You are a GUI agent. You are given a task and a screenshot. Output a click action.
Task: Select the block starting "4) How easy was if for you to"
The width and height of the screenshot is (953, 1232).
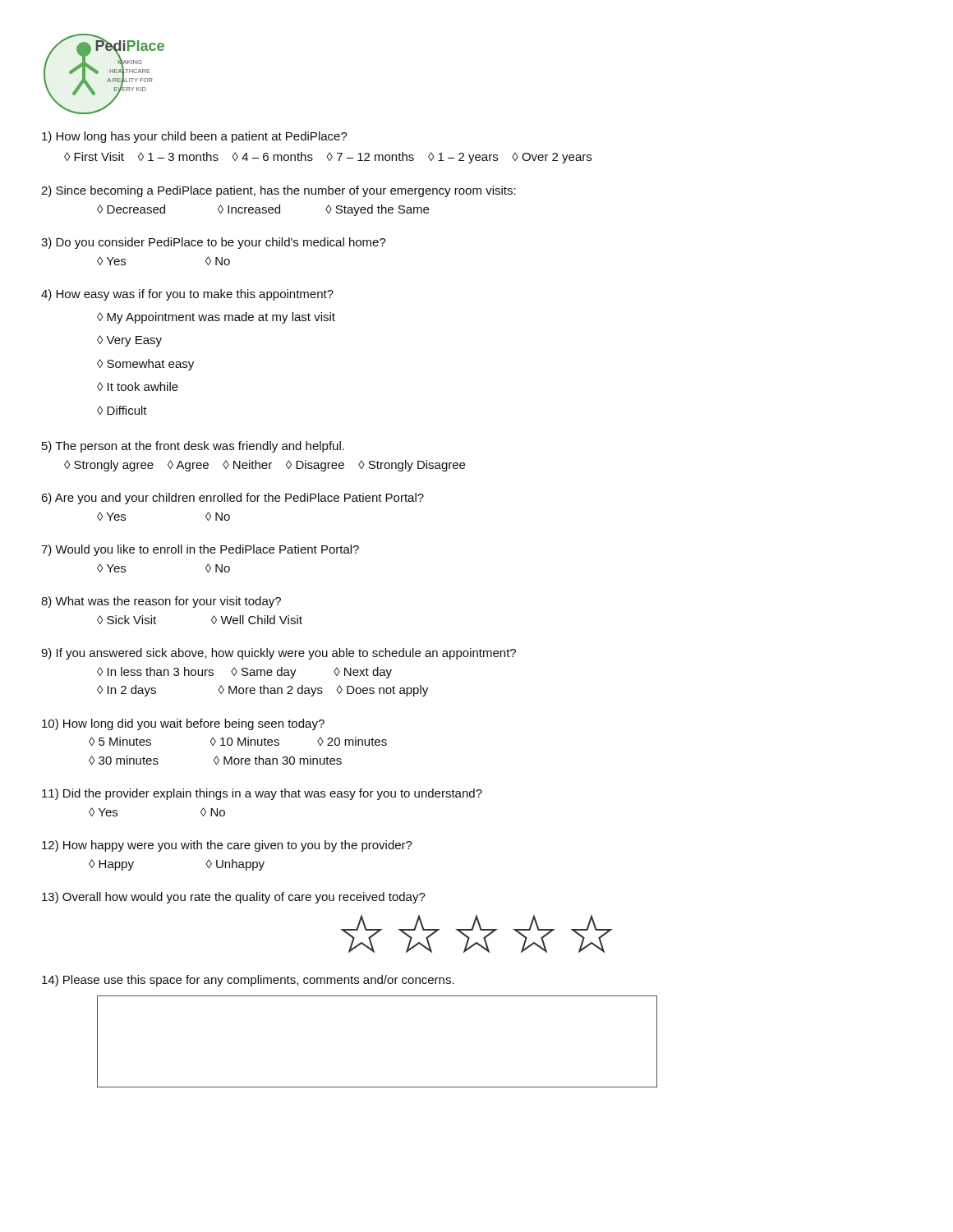(x=187, y=295)
